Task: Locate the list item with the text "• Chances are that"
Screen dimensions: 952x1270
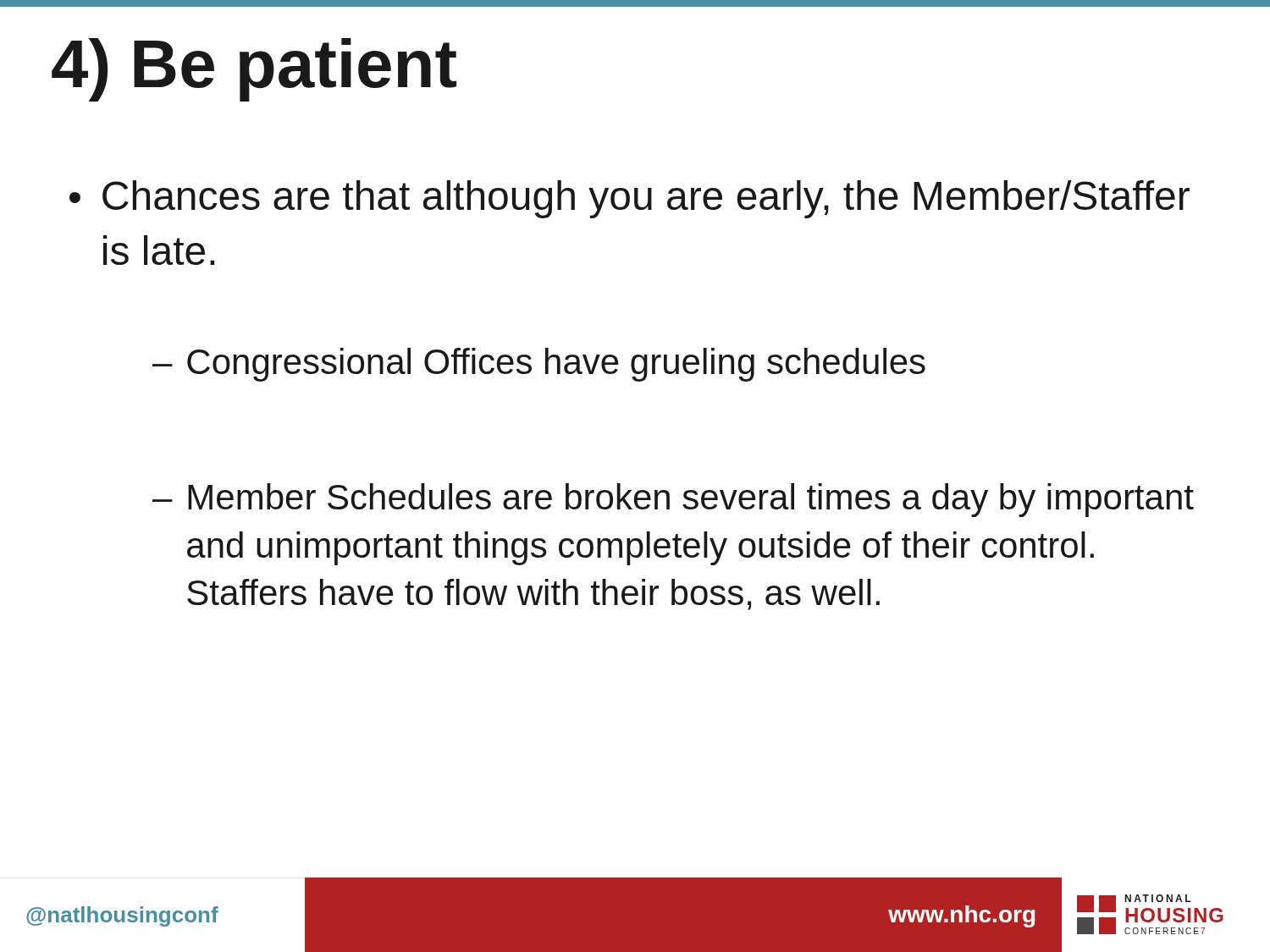Action: pyautogui.click(x=635, y=224)
